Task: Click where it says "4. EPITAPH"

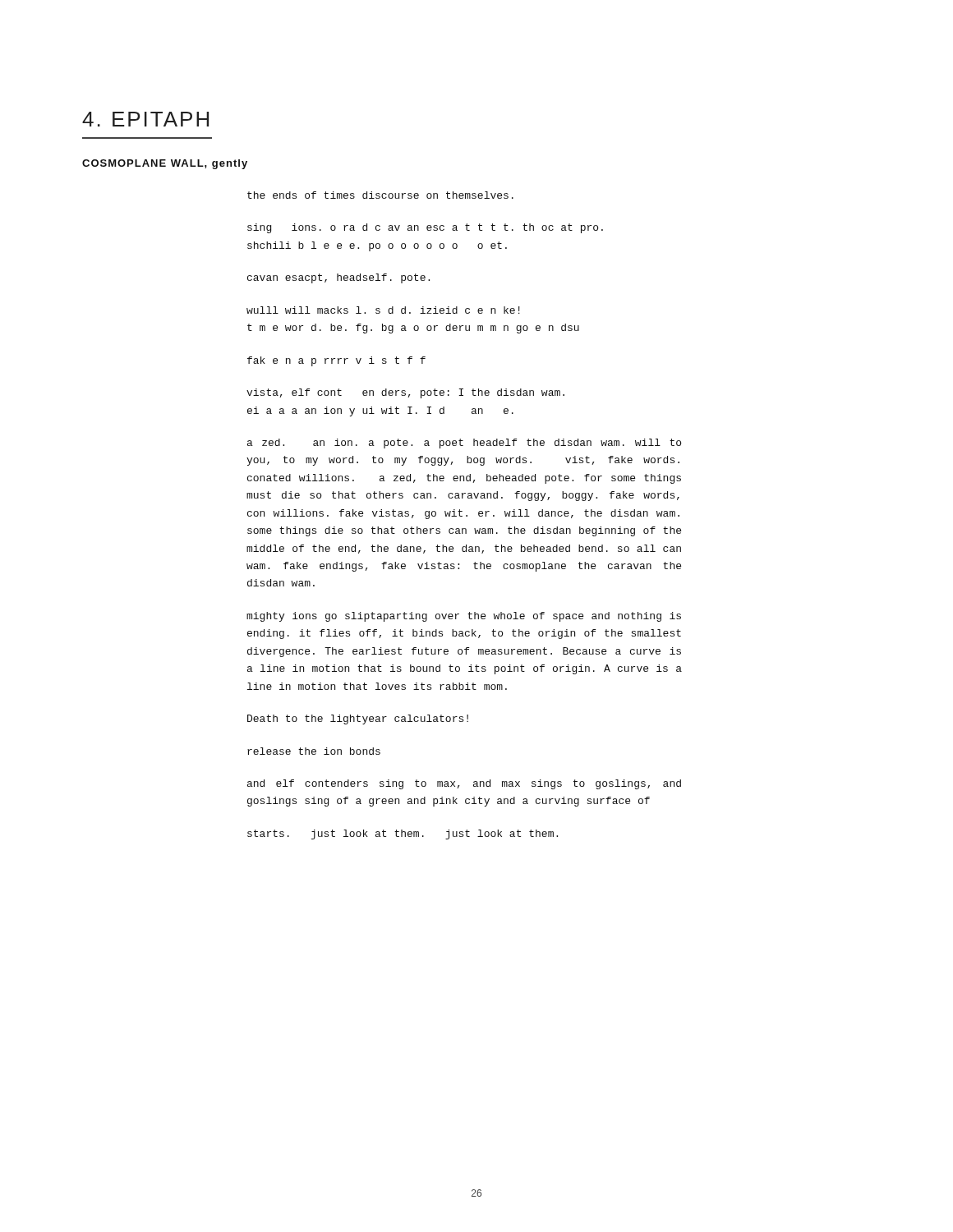Action: 147,123
